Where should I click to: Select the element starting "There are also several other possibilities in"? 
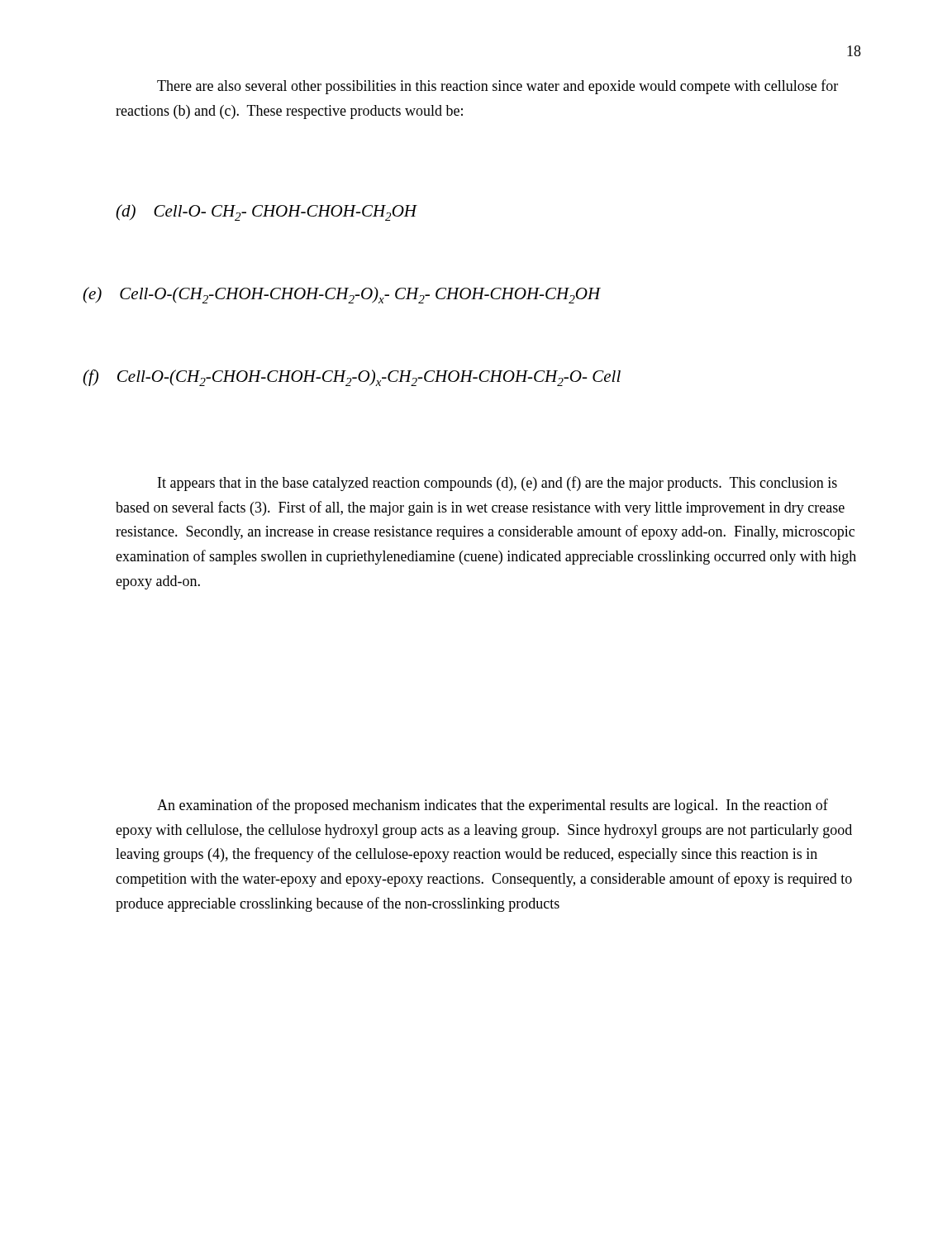[x=488, y=99]
